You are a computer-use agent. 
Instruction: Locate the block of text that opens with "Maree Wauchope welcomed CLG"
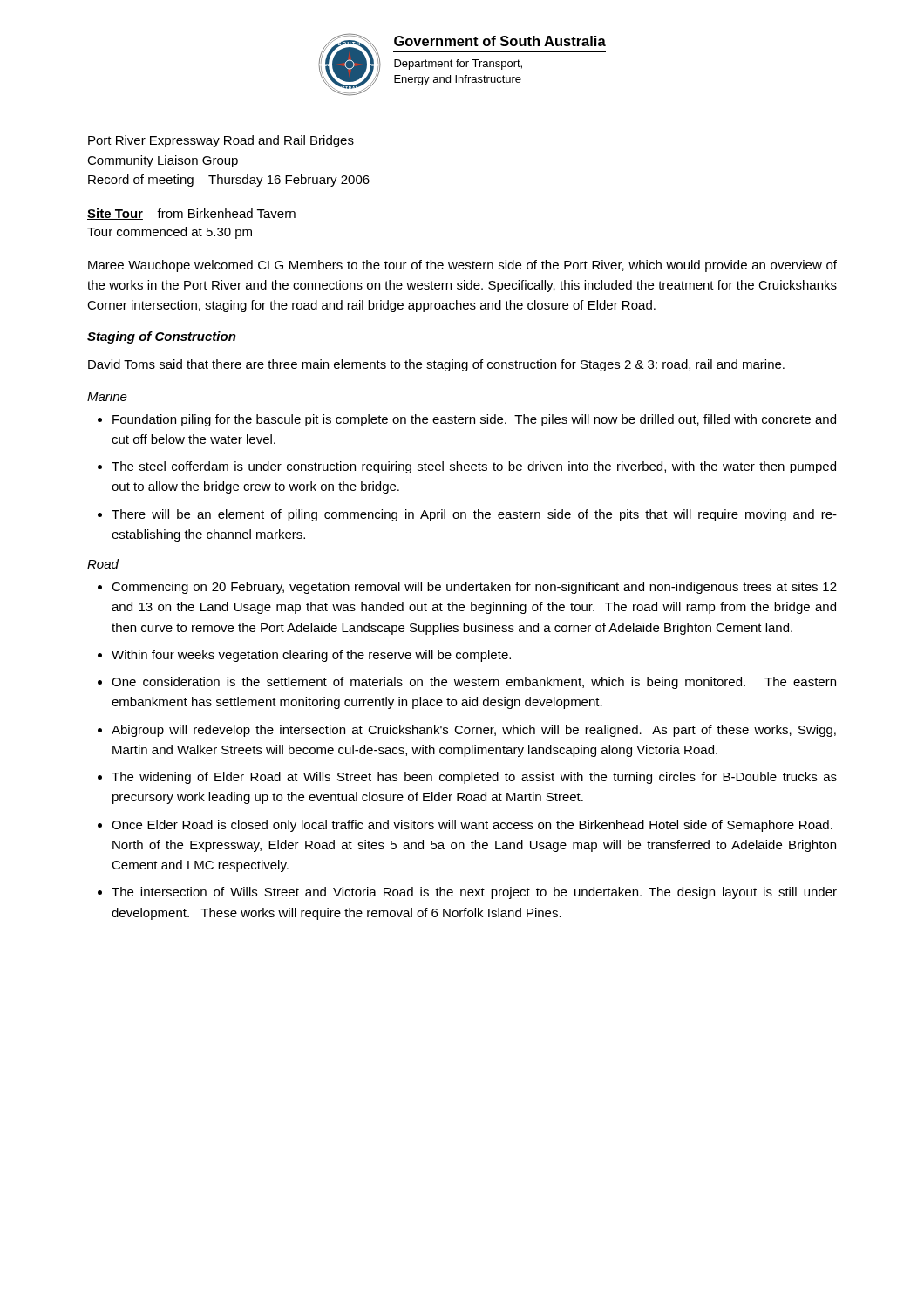pyautogui.click(x=462, y=284)
